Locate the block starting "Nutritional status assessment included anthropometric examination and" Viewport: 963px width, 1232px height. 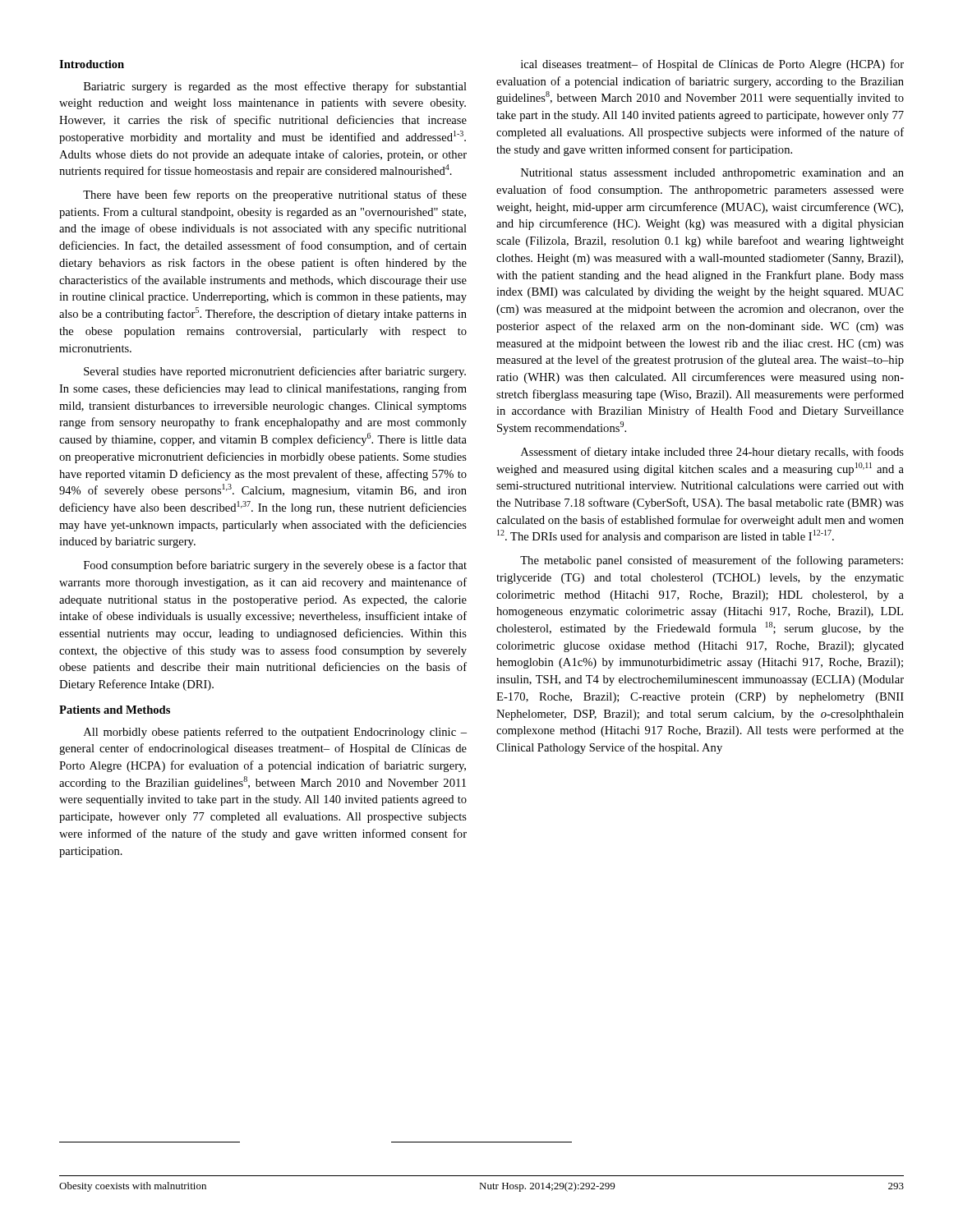700,301
